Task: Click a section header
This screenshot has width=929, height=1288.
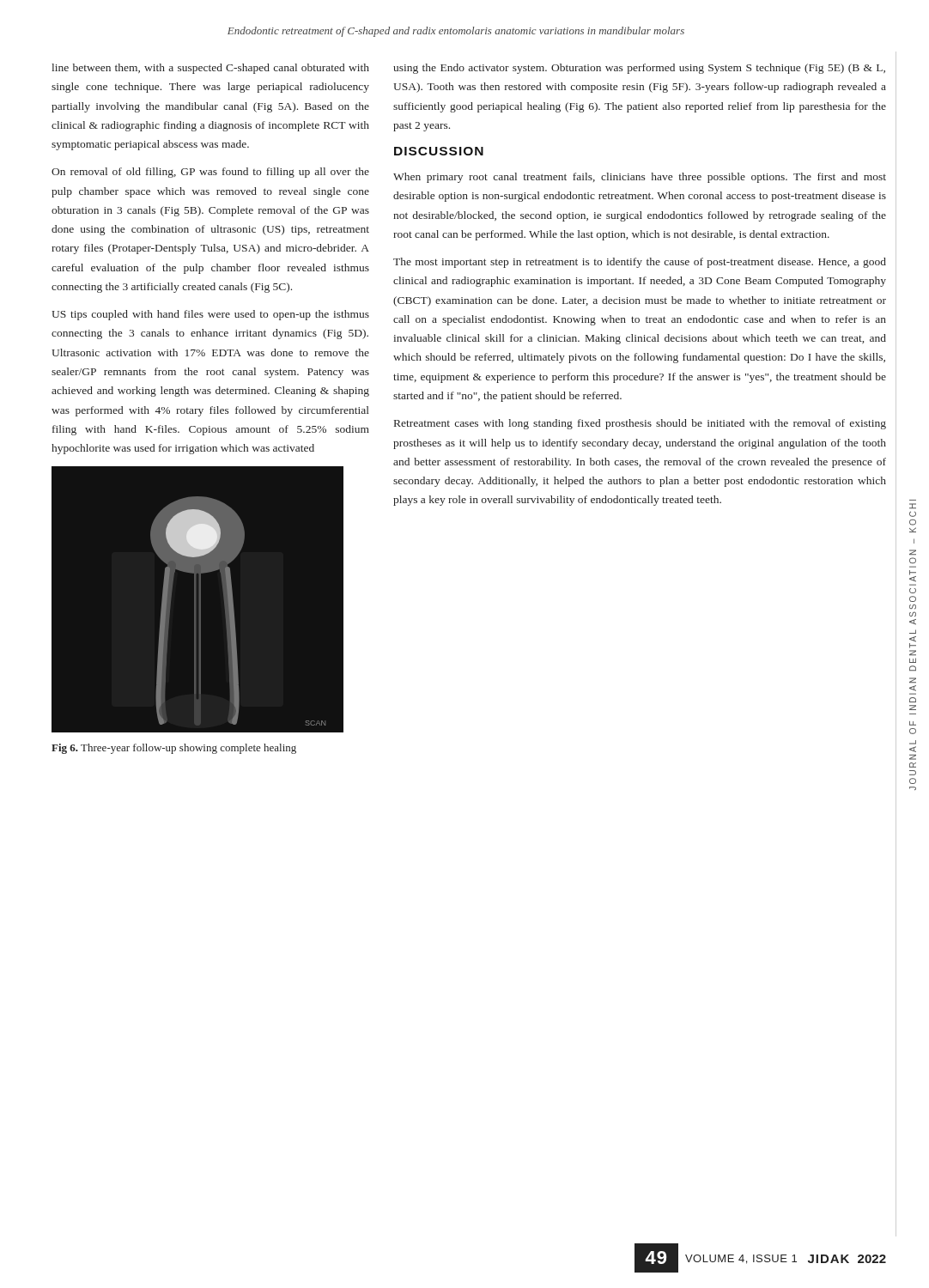Action: (x=439, y=151)
